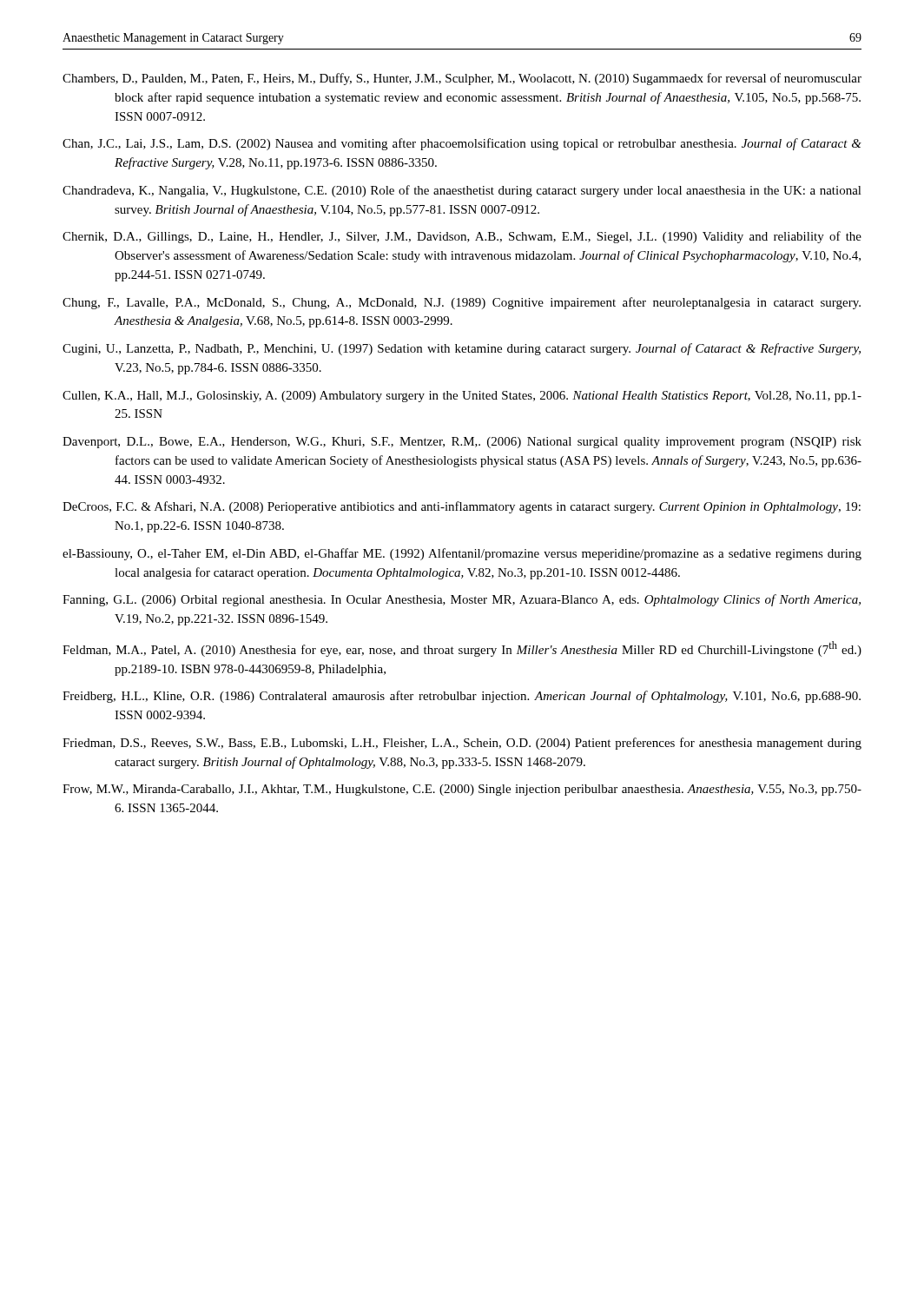Find the list item with the text "Fanning, G.L. (2006) Orbital regional anesthesia. In"
The width and height of the screenshot is (924, 1303).
tap(462, 609)
